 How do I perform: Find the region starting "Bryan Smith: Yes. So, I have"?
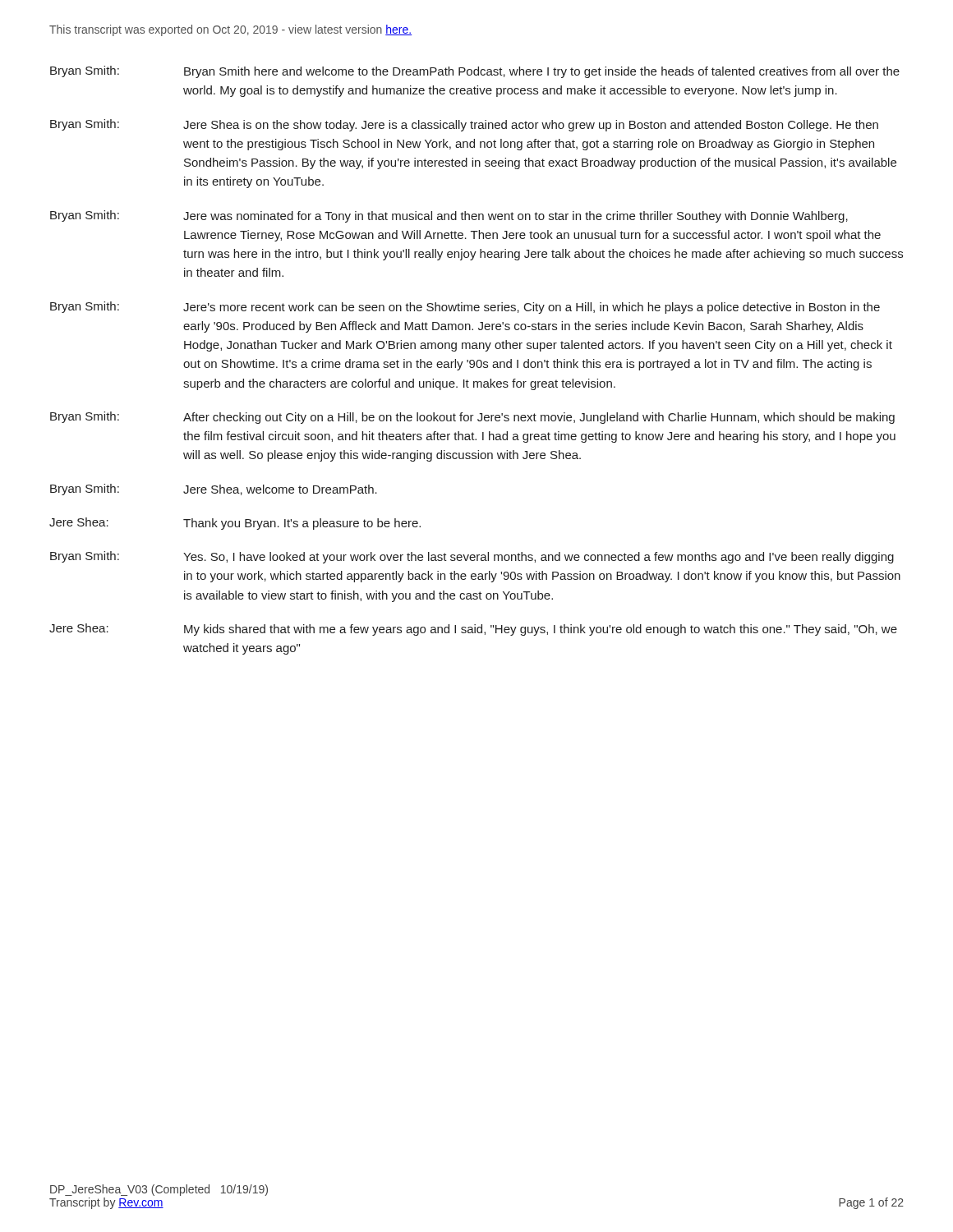(476, 576)
